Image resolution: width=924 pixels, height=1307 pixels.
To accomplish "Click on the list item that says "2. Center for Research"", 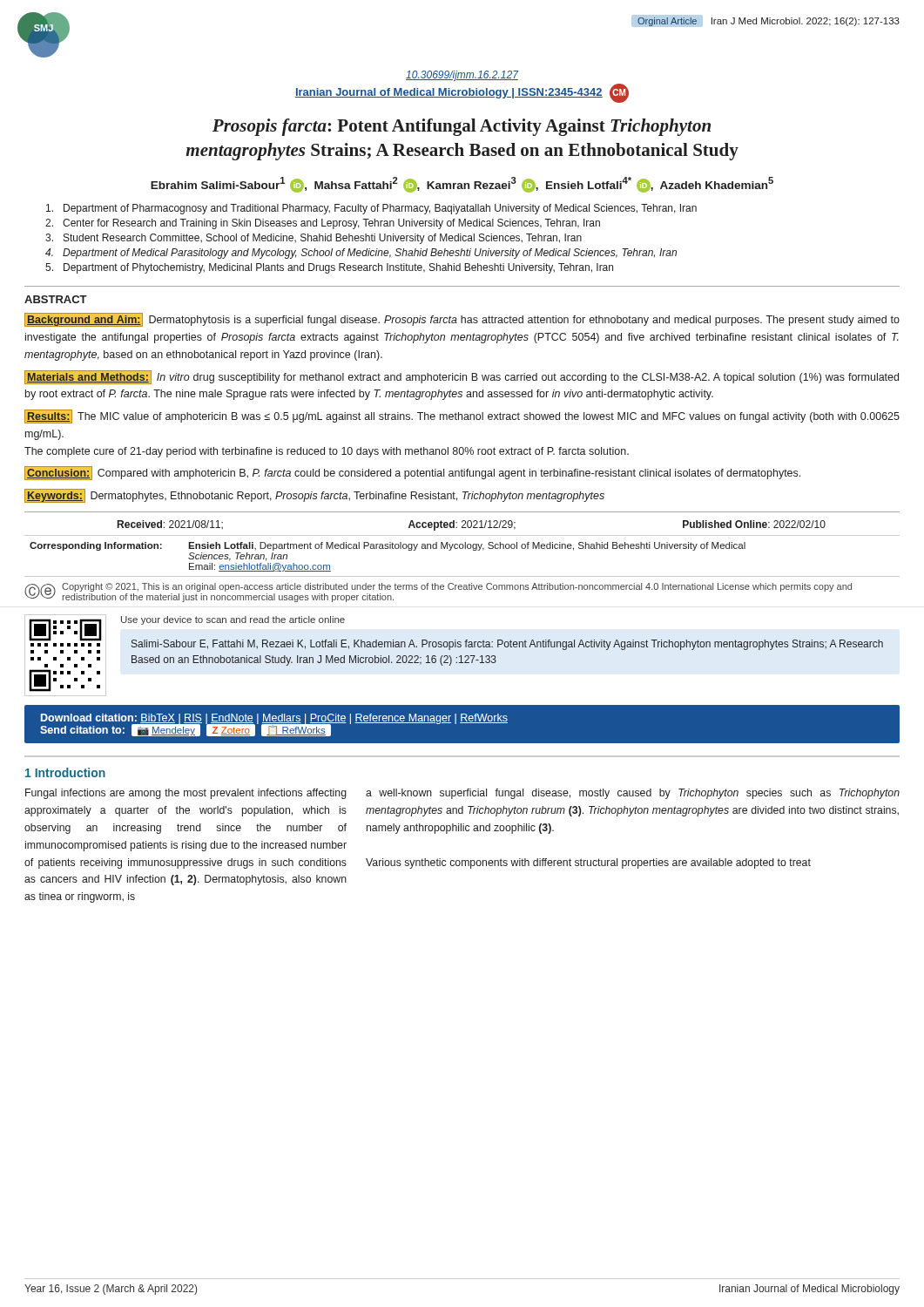I will click(x=323, y=223).
